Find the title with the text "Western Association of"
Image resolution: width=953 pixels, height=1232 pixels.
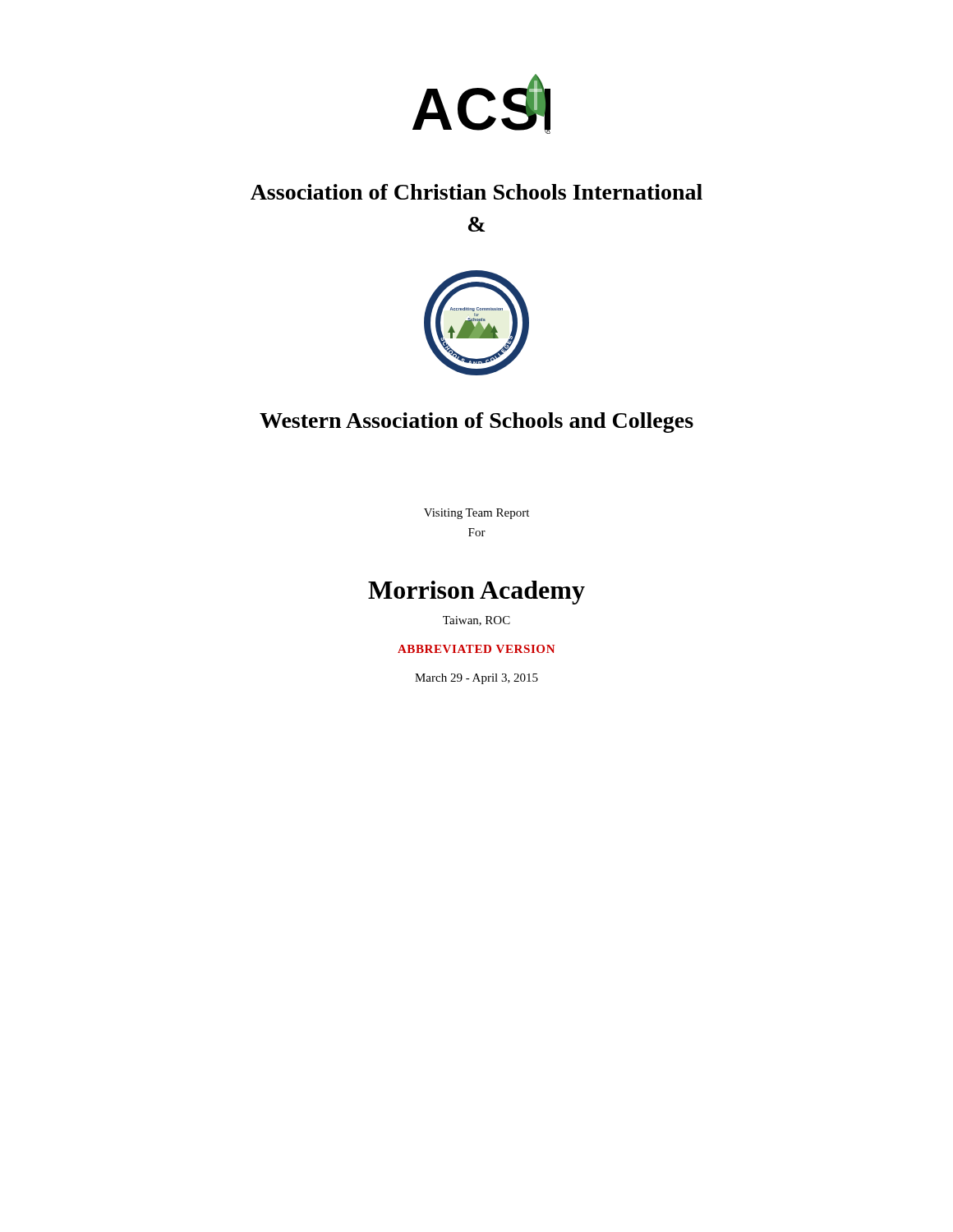tap(476, 420)
